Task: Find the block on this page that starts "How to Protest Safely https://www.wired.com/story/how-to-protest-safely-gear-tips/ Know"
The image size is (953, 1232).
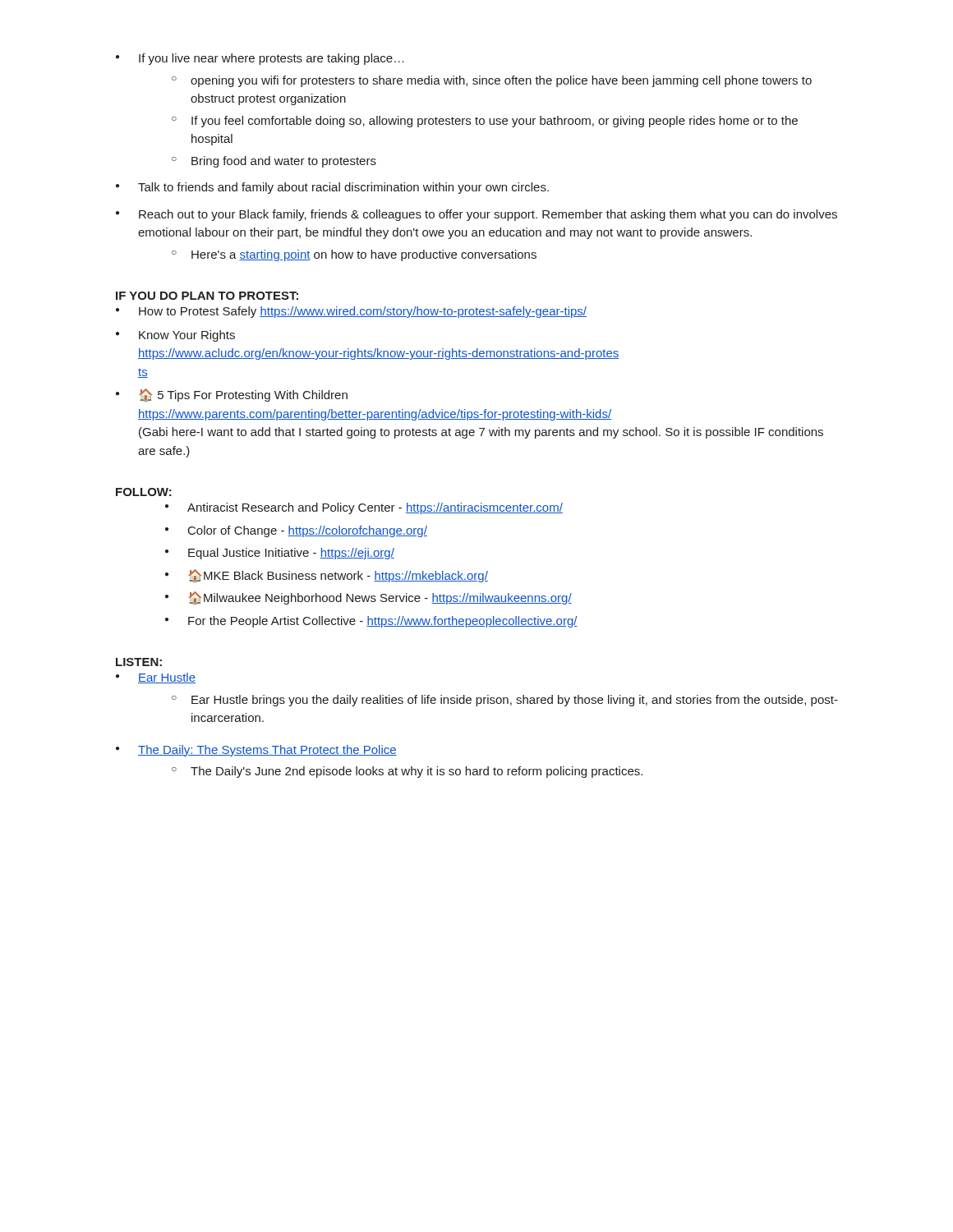Action: (x=351, y=312)
